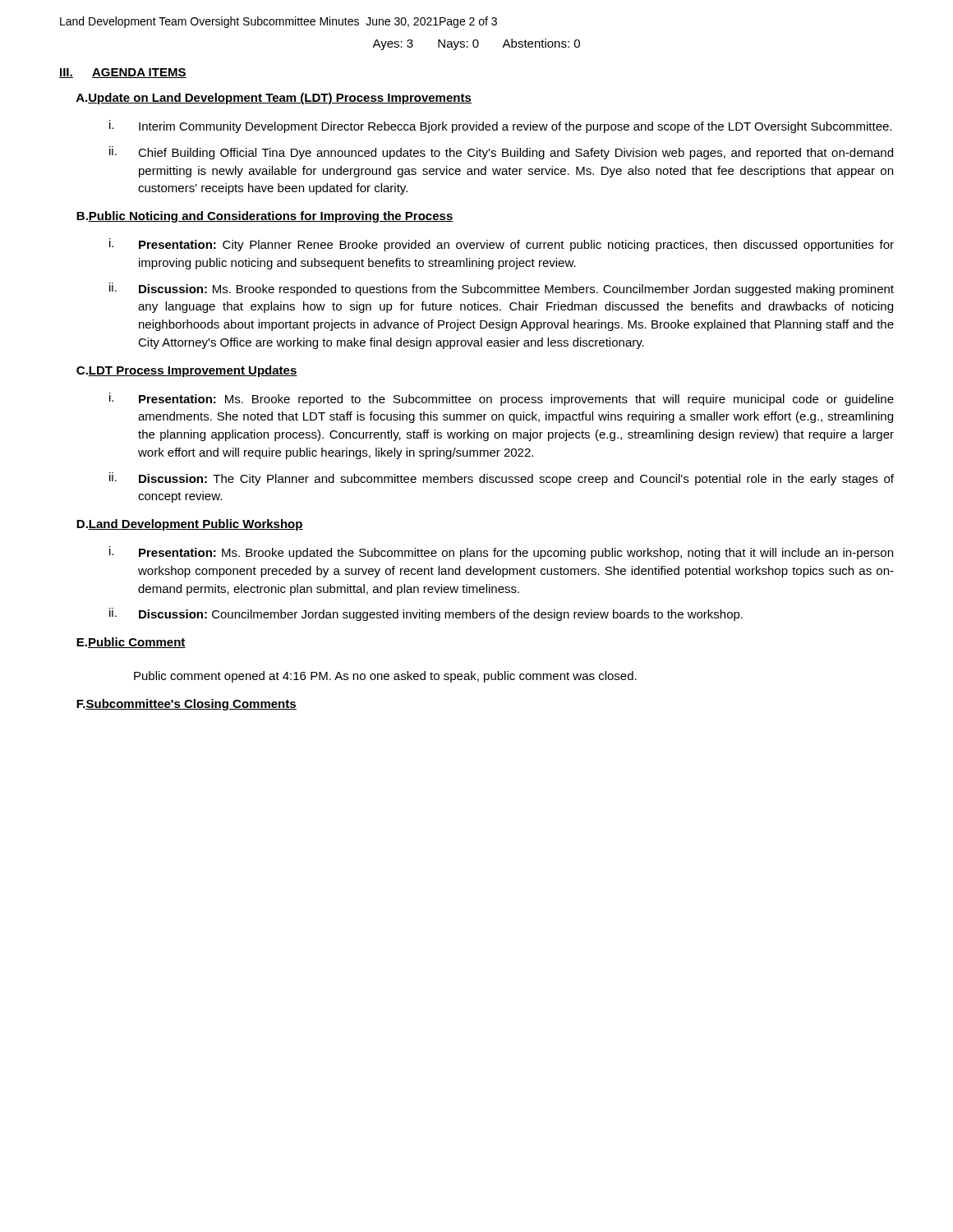Where does it say "Subcommittee's Closing Comments"?
The height and width of the screenshot is (1232, 953).
click(191, 703)
